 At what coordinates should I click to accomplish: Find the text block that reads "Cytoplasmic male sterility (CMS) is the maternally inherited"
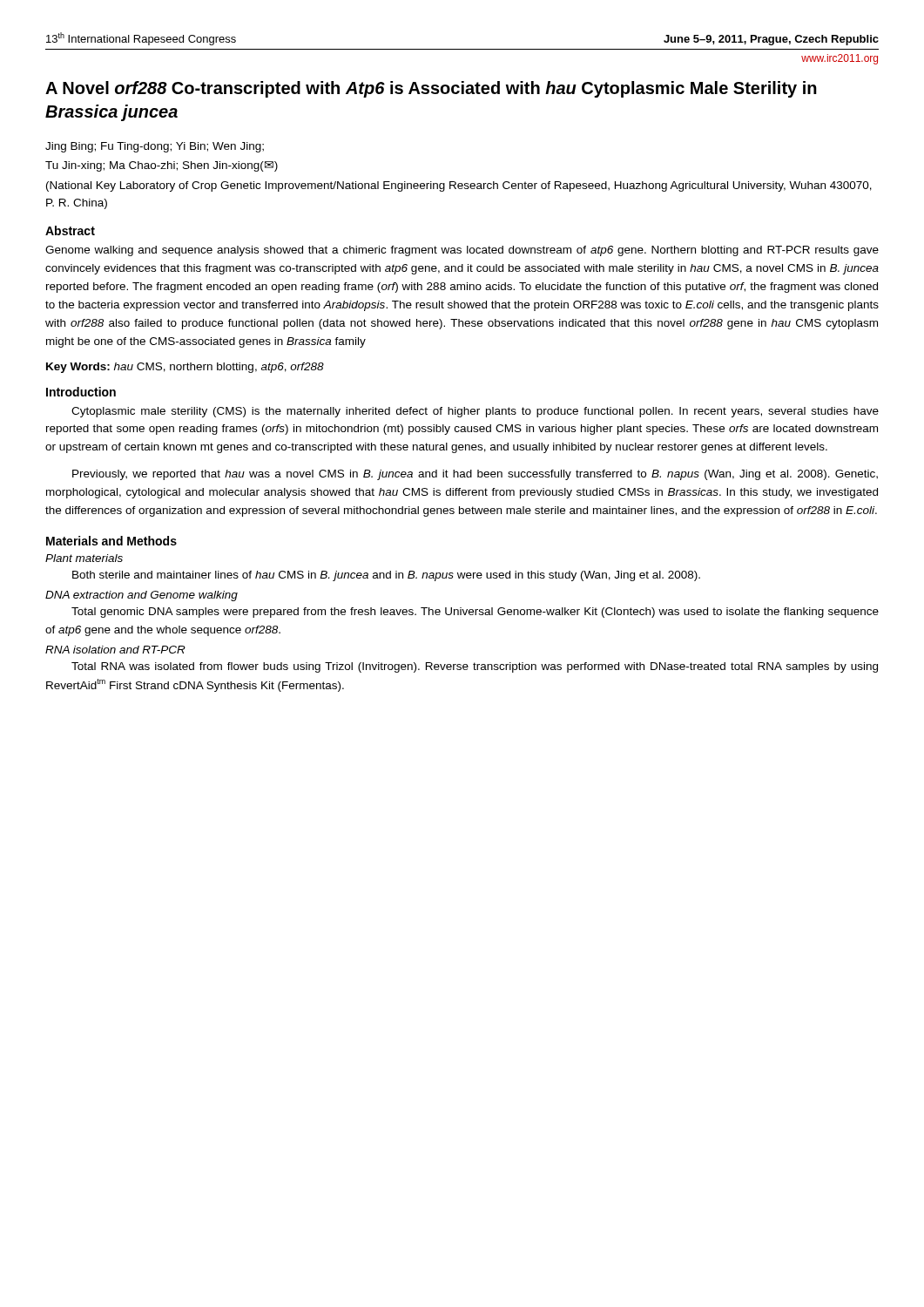[462, 429]
